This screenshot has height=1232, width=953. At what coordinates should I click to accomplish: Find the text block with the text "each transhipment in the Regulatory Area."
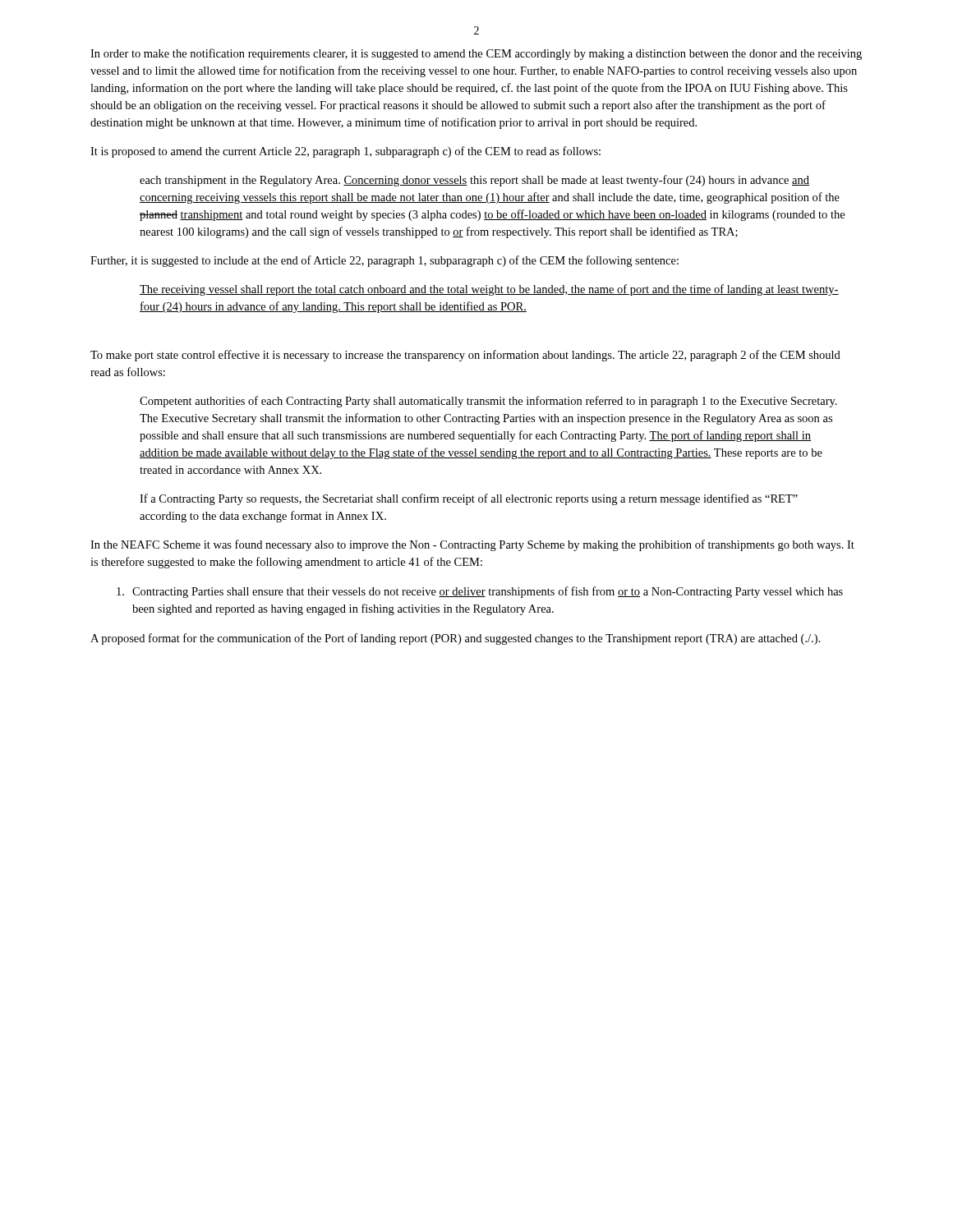click(x=492, y=206)
